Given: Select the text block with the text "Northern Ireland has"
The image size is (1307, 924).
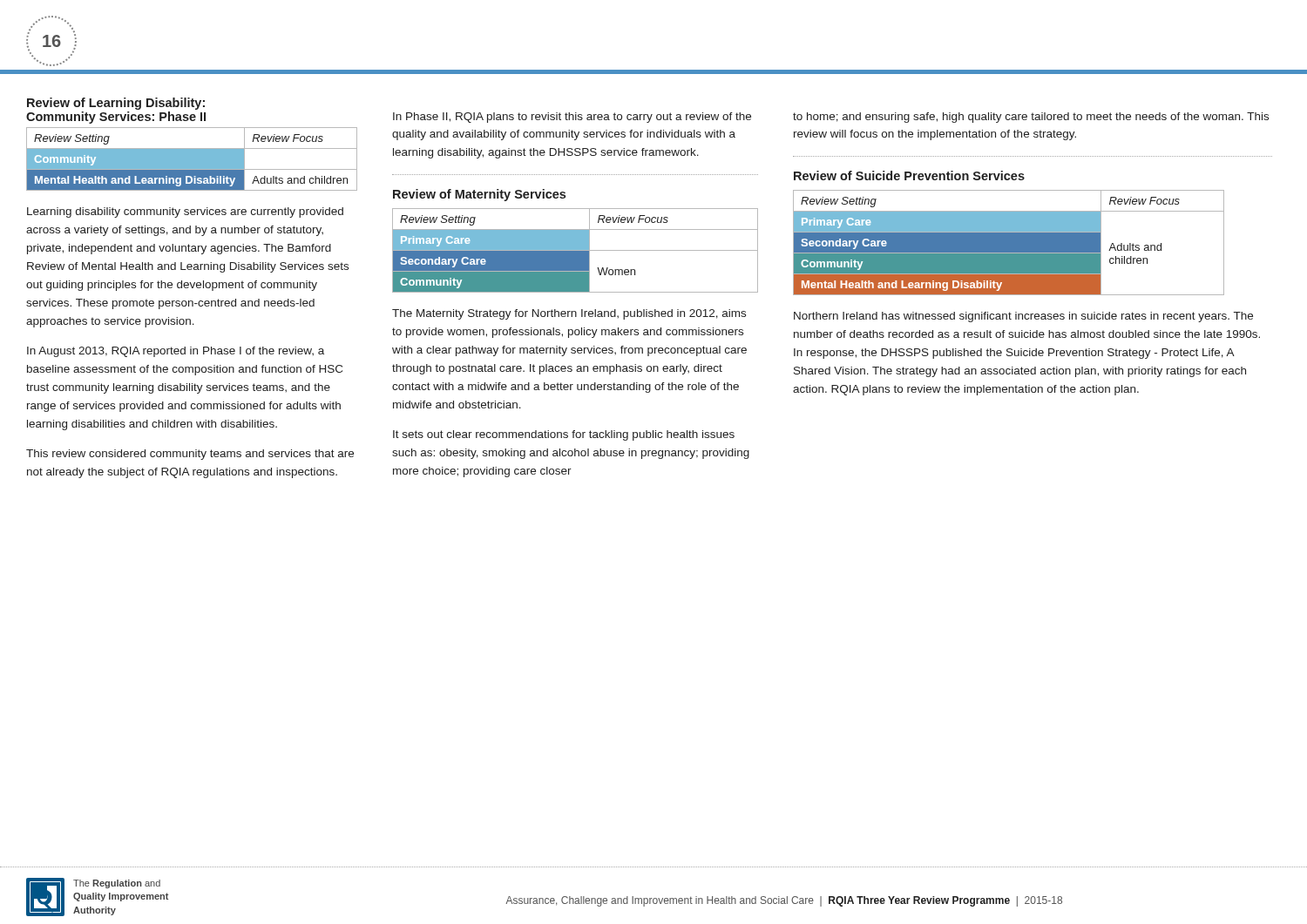Looking at the screenshot, I should (1033, 353).
